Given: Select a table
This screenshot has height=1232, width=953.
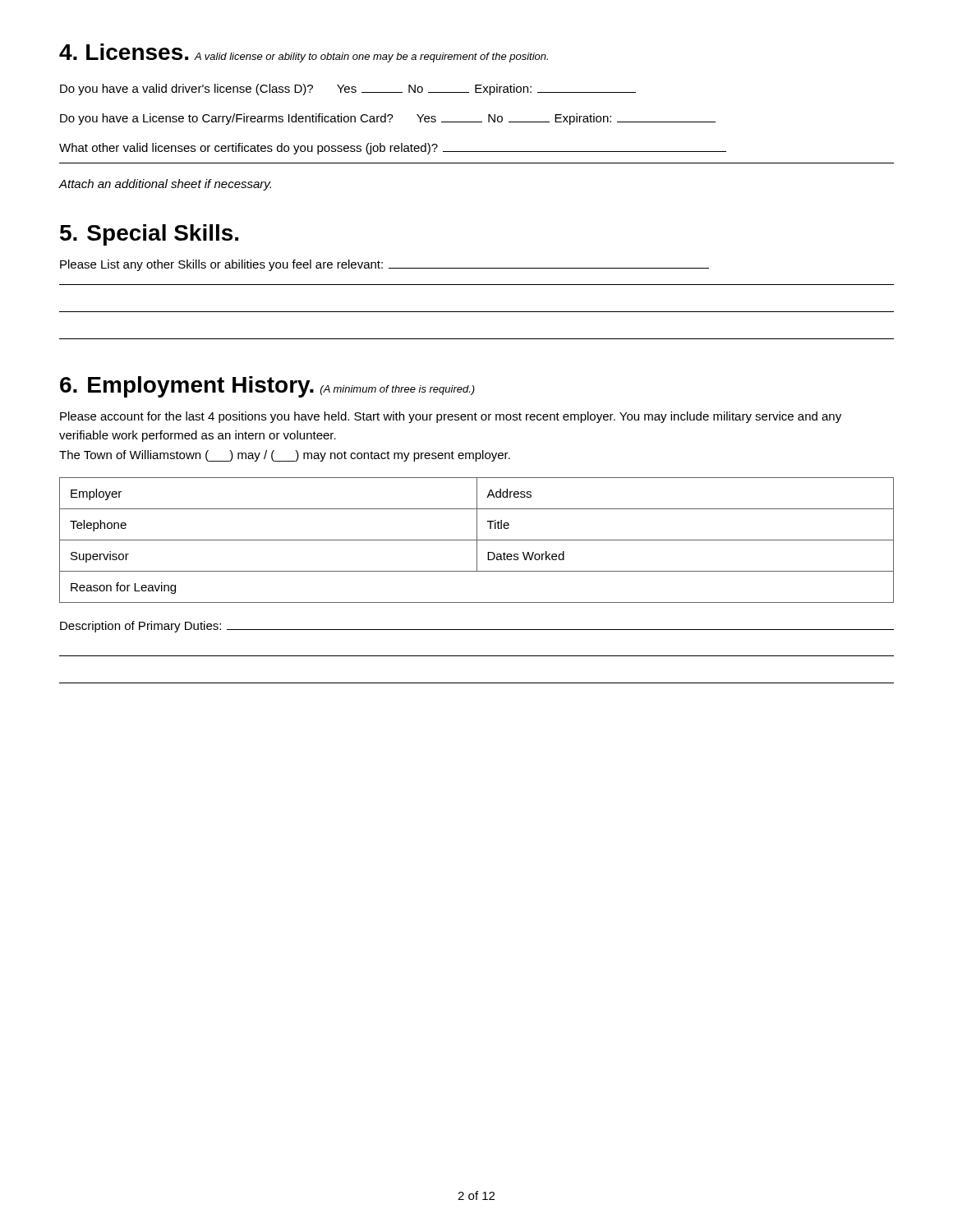Looking at the screenshot, I should click(x=476, y=540).
